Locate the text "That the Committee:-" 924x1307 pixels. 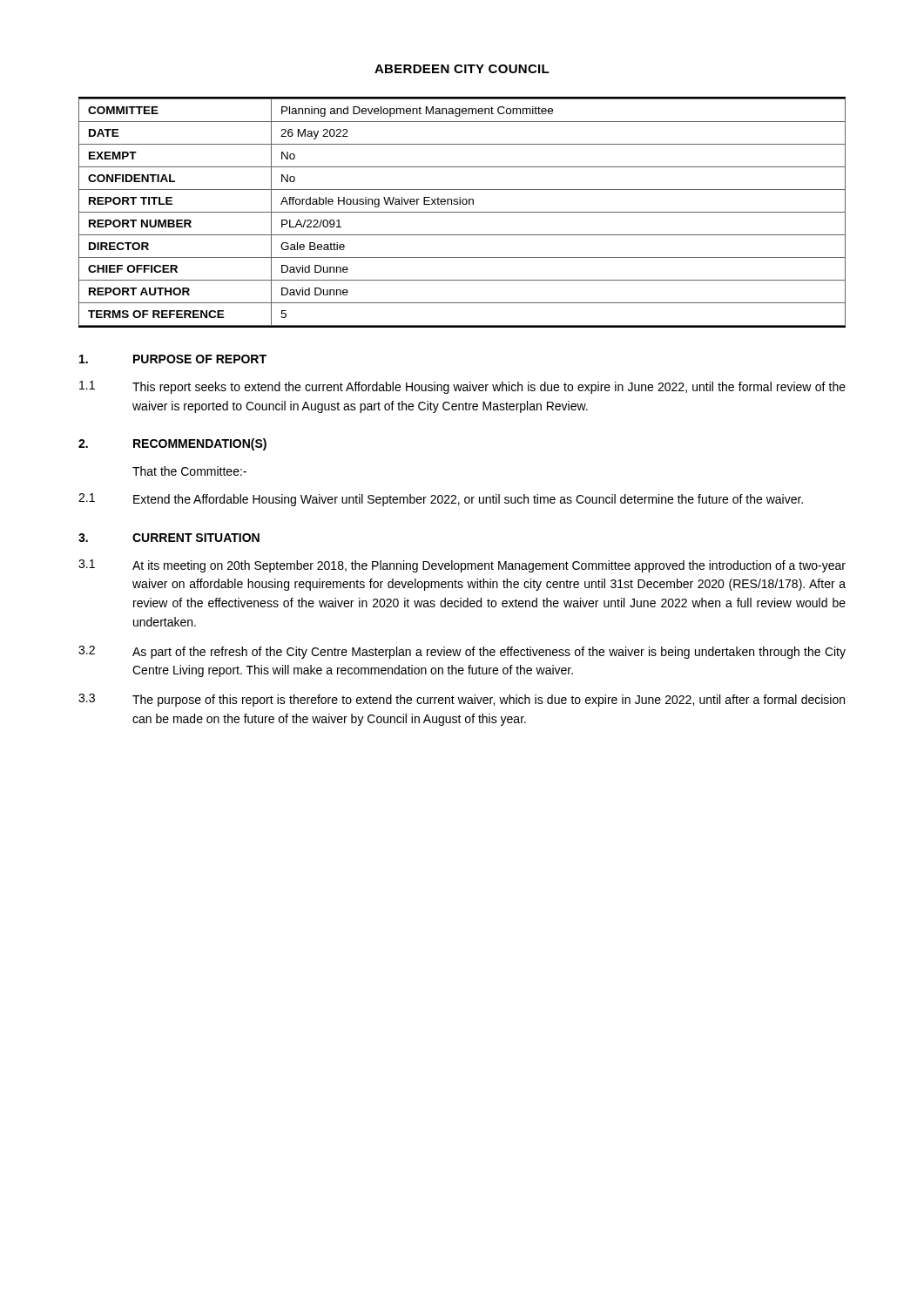(x=189, y=471)
